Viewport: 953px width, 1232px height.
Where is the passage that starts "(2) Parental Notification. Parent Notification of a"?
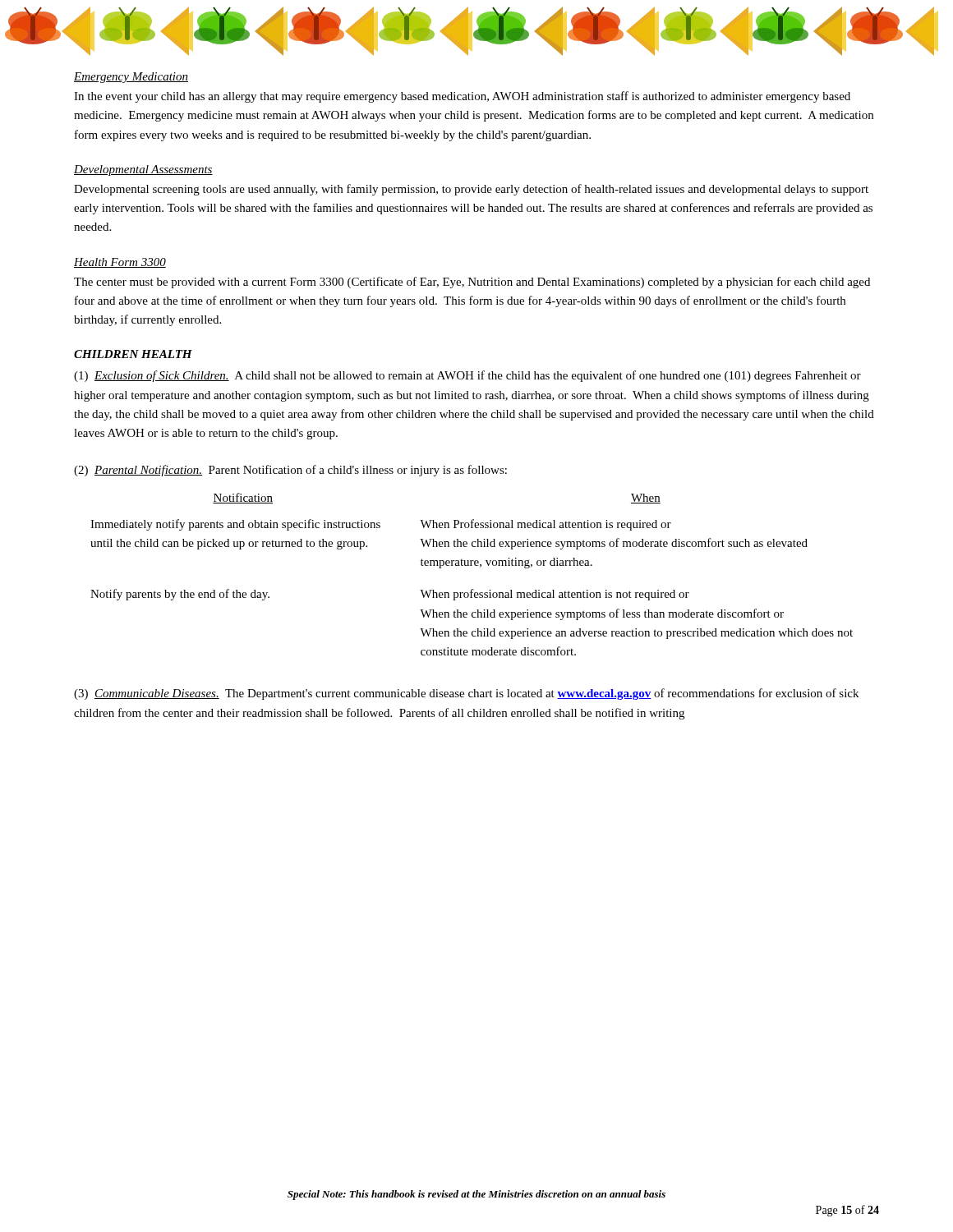point(476,471)
